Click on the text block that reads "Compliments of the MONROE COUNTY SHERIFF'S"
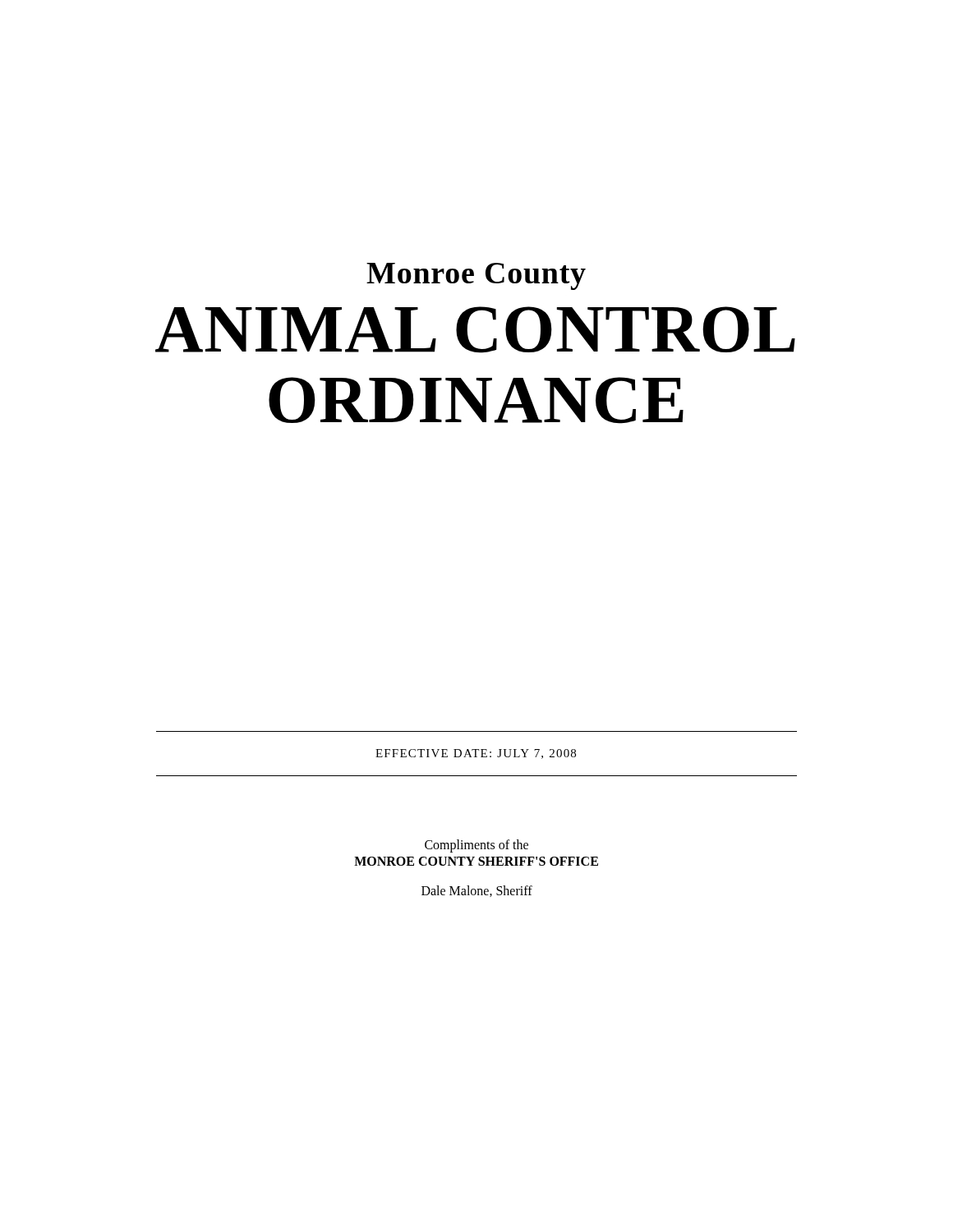Viewport: 953px width, 1232px height. coord(476,868)
